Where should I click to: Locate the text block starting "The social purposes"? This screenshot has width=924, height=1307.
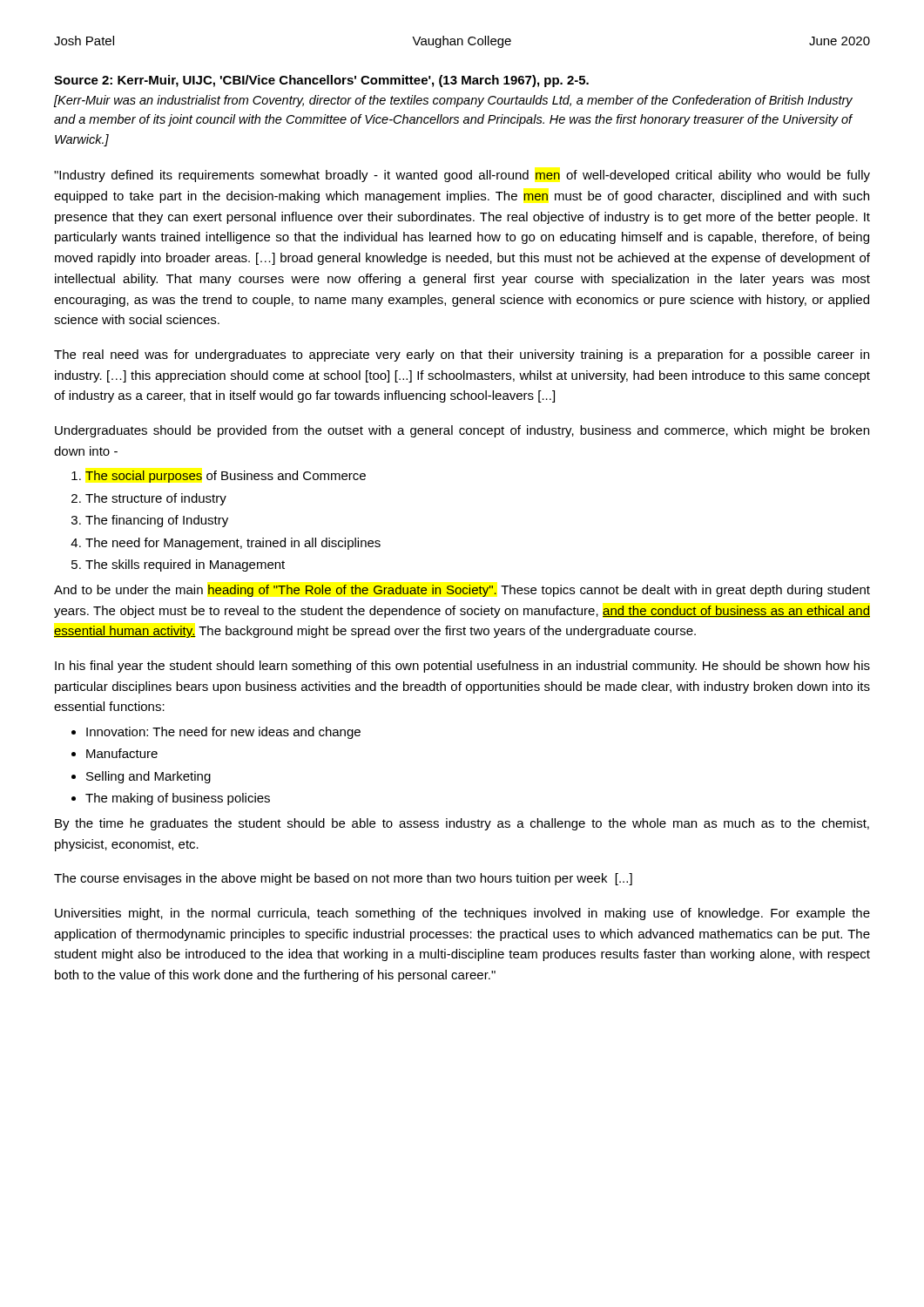coord(226,476)
